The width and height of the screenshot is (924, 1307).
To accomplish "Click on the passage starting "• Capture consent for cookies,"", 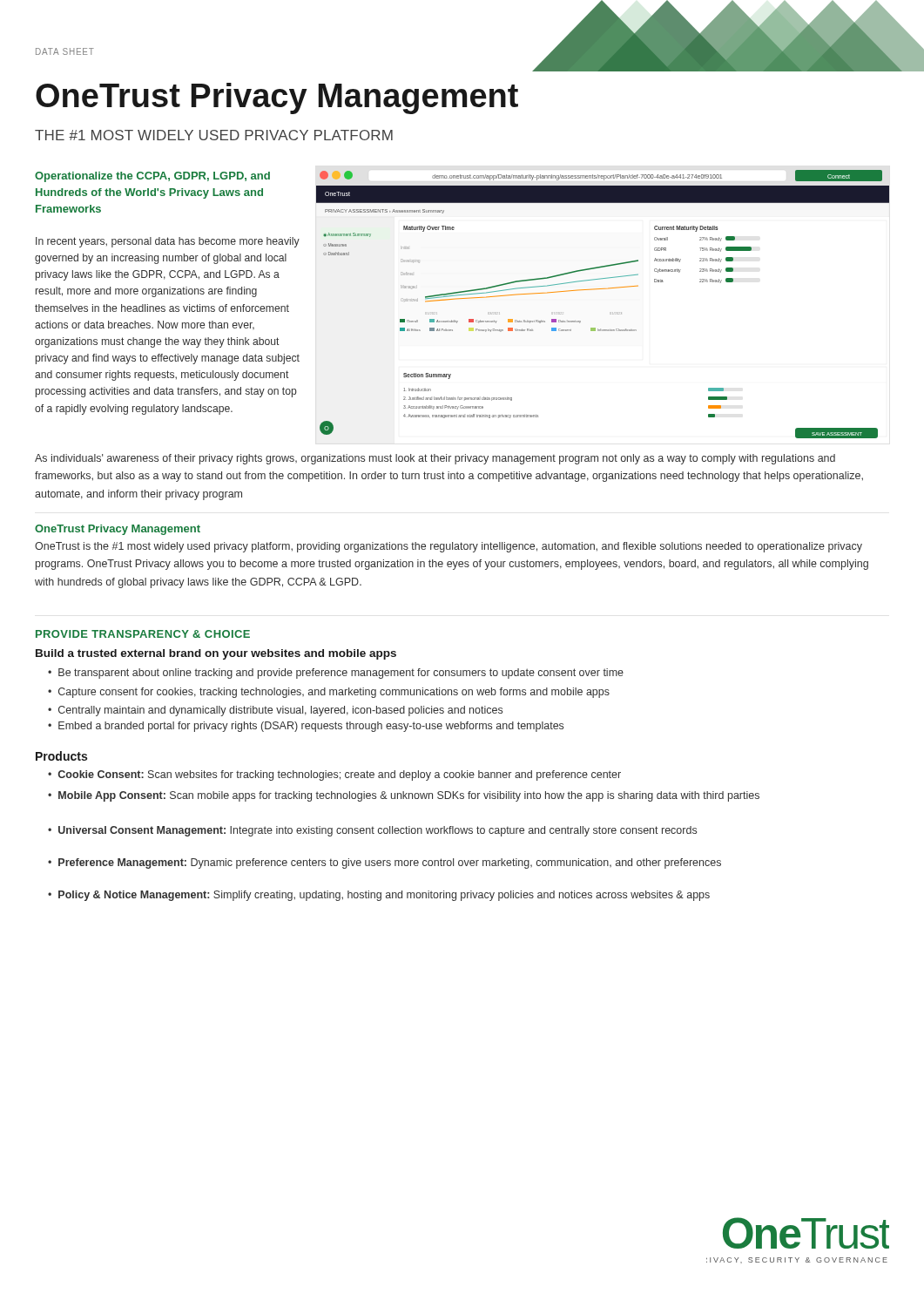I will click(329, 692).
